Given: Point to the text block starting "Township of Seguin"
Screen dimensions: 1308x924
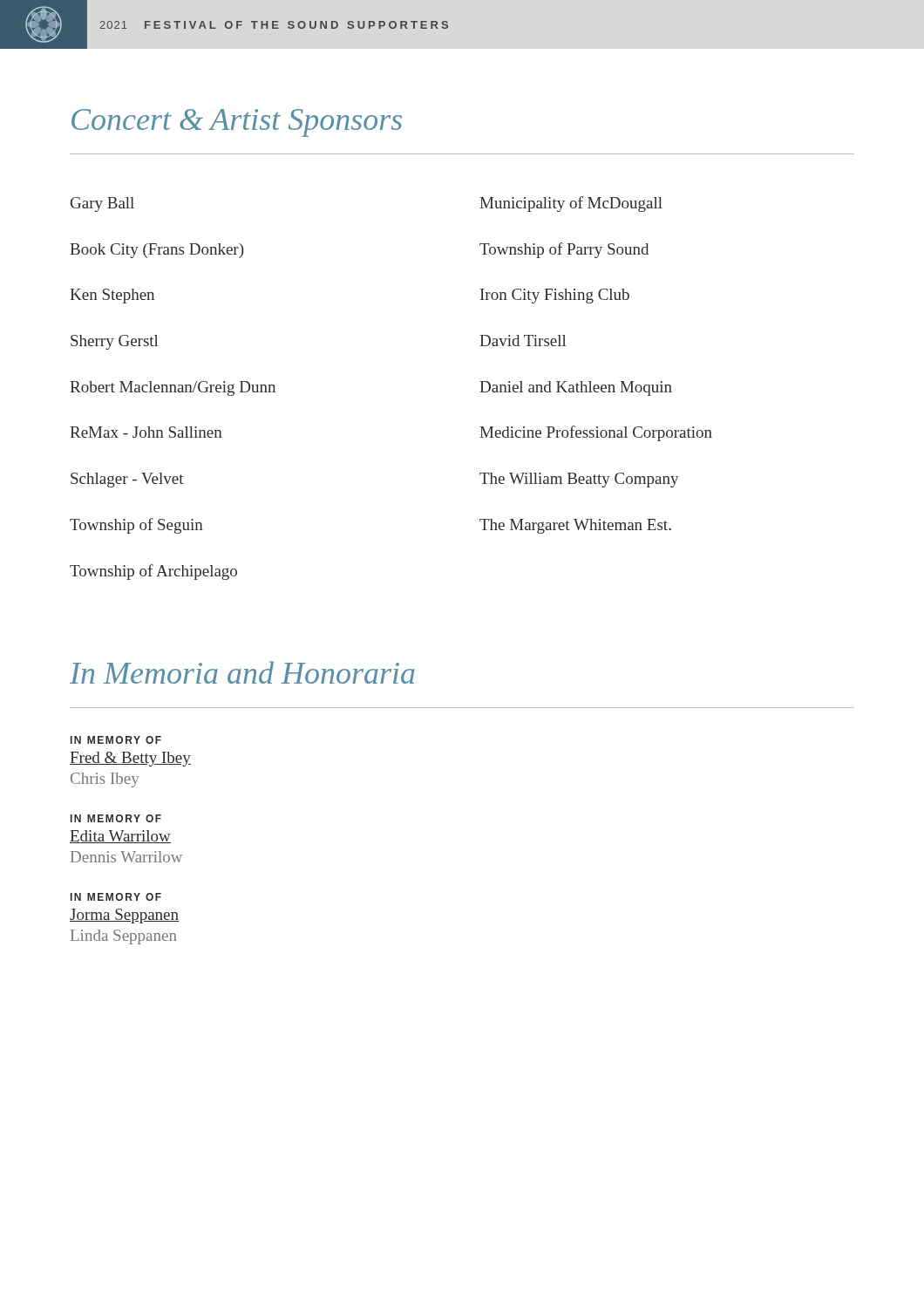Looking at the screenshot, I should 136,524.
